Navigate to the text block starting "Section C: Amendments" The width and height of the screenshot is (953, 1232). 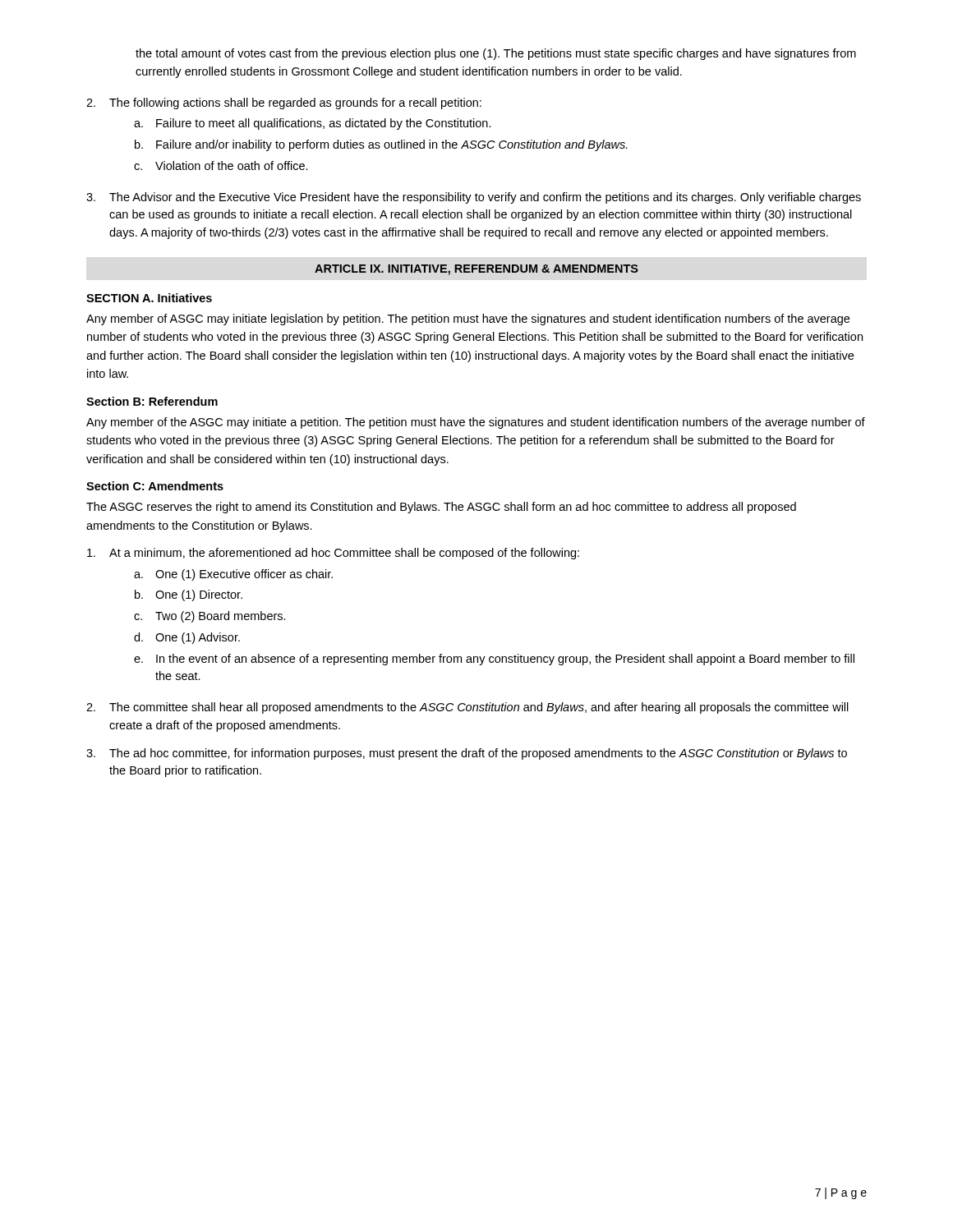tap(155, 486)
